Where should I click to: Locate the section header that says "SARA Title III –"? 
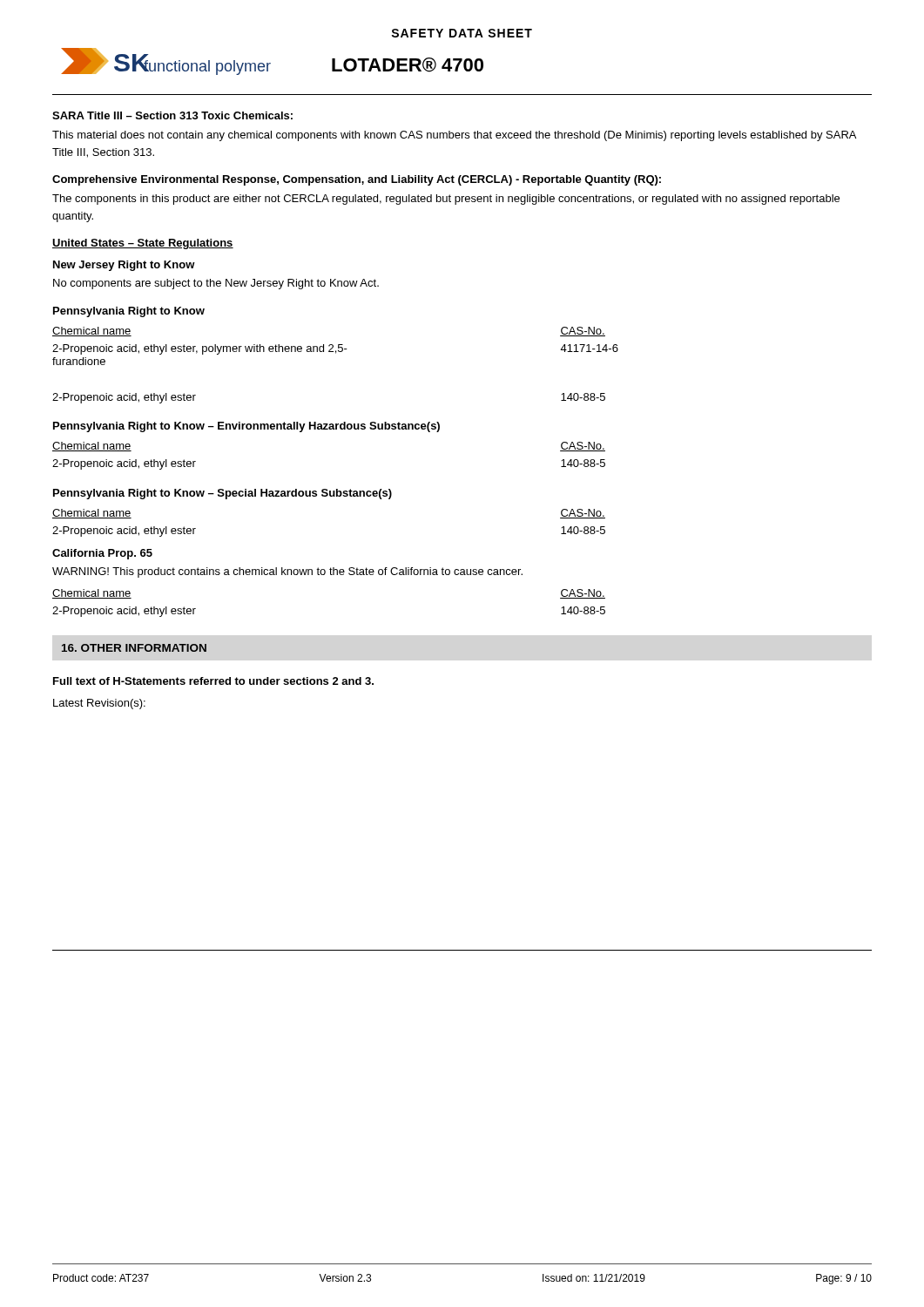pyautogui.click(x=173, y=115)
